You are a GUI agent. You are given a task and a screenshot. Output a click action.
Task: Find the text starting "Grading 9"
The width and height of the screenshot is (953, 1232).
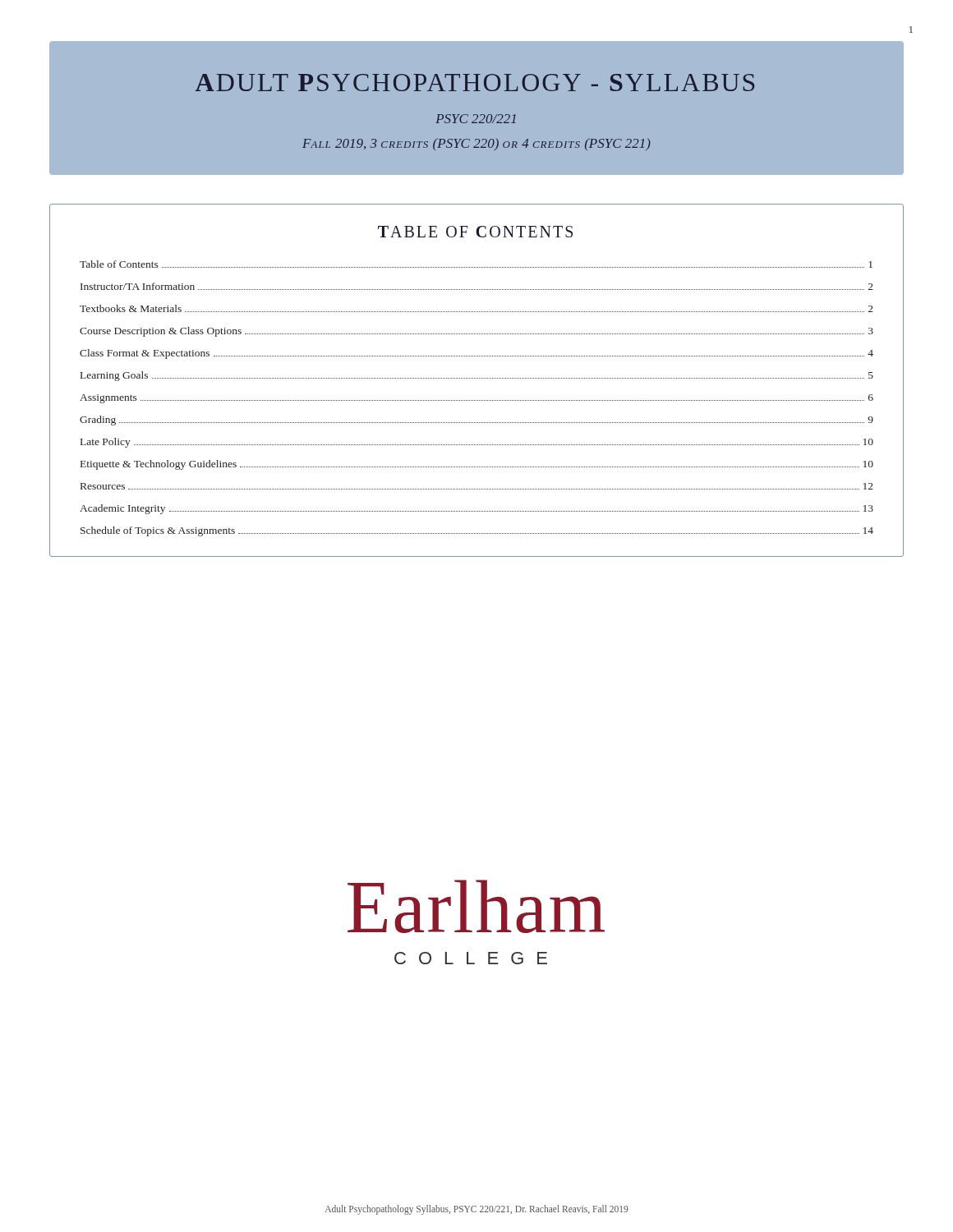476,419
